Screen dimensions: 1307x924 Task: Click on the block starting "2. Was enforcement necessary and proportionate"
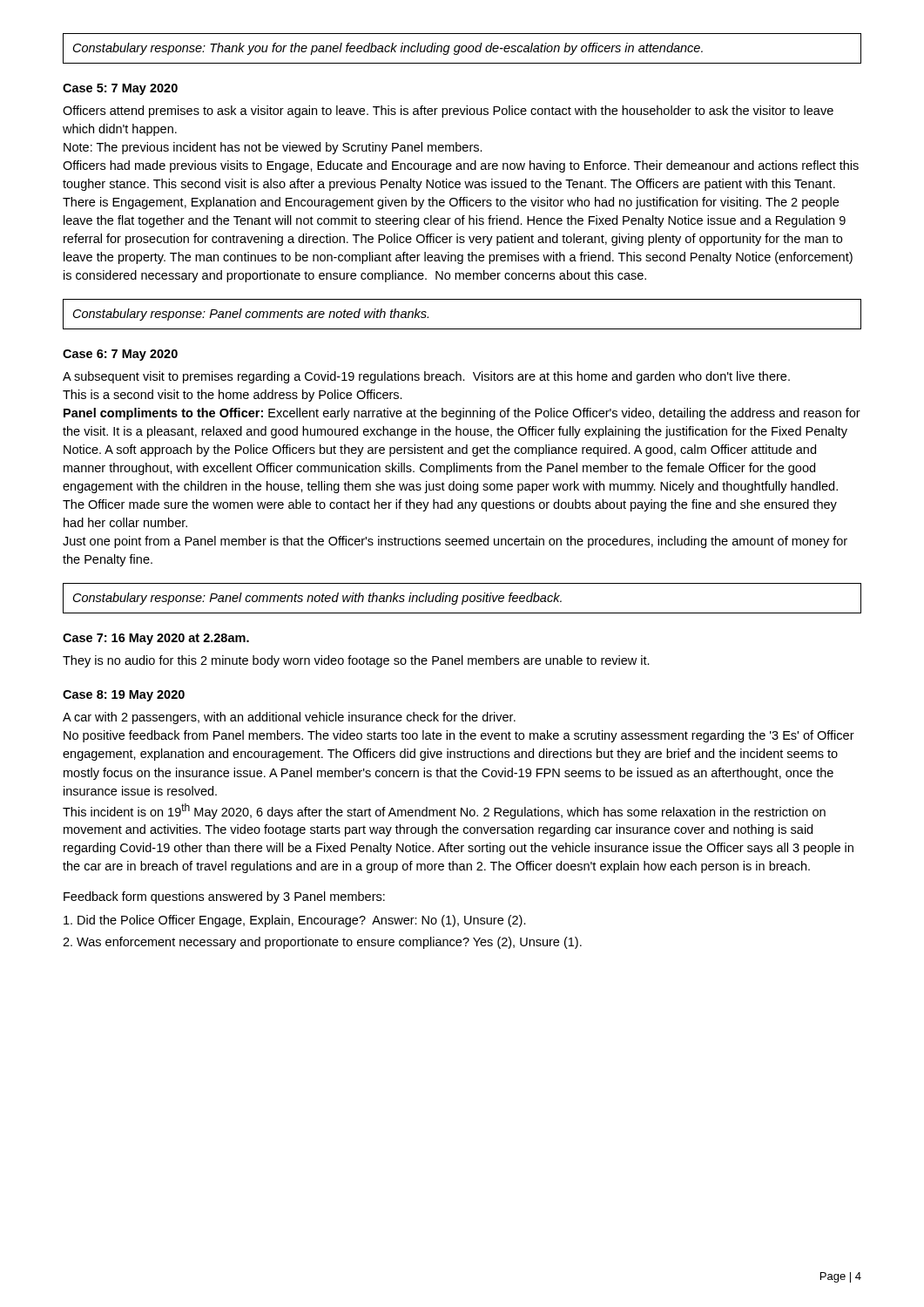pyautogui.click(x=323, y=942)
